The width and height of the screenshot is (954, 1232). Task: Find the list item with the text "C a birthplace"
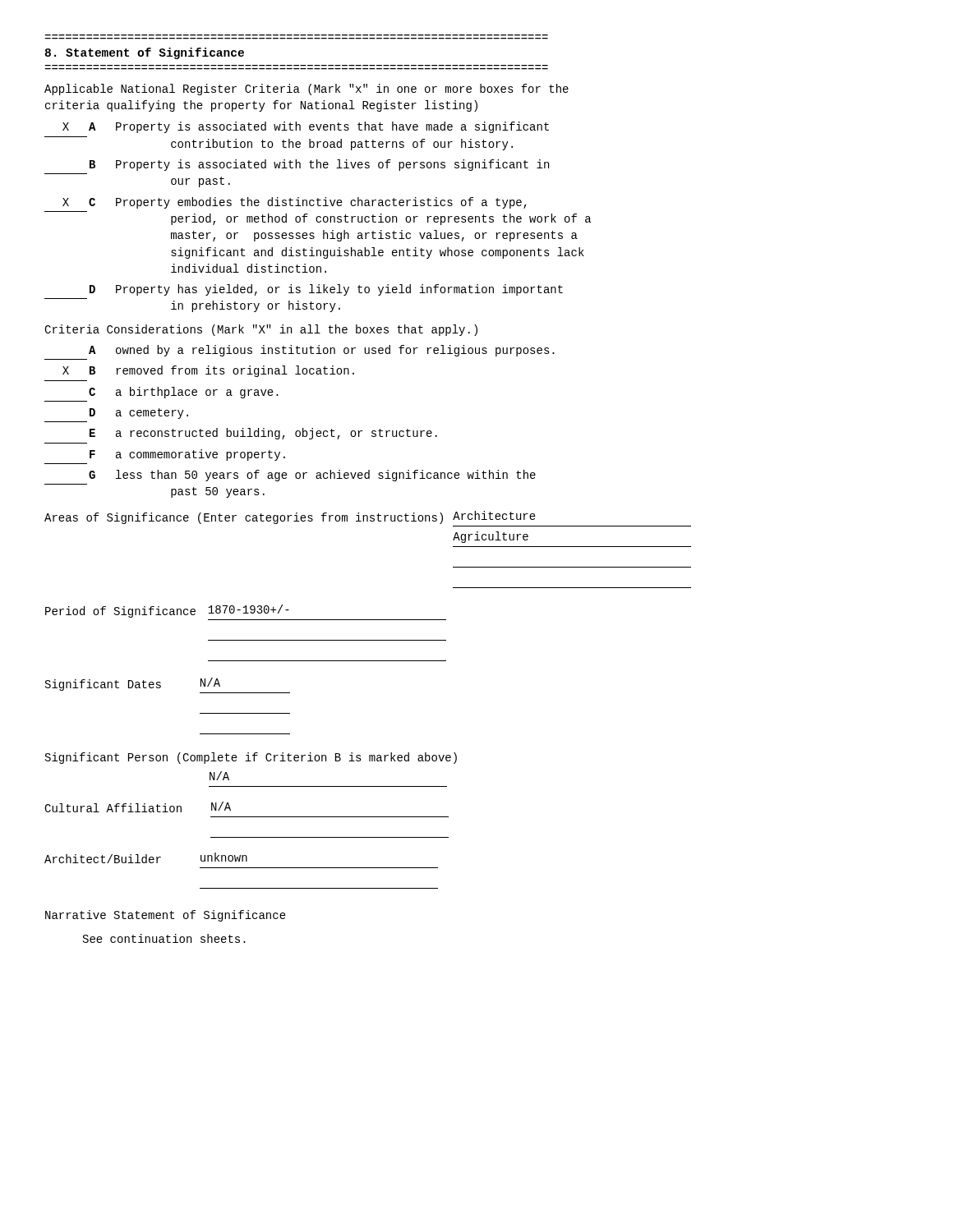coord(163,393)
